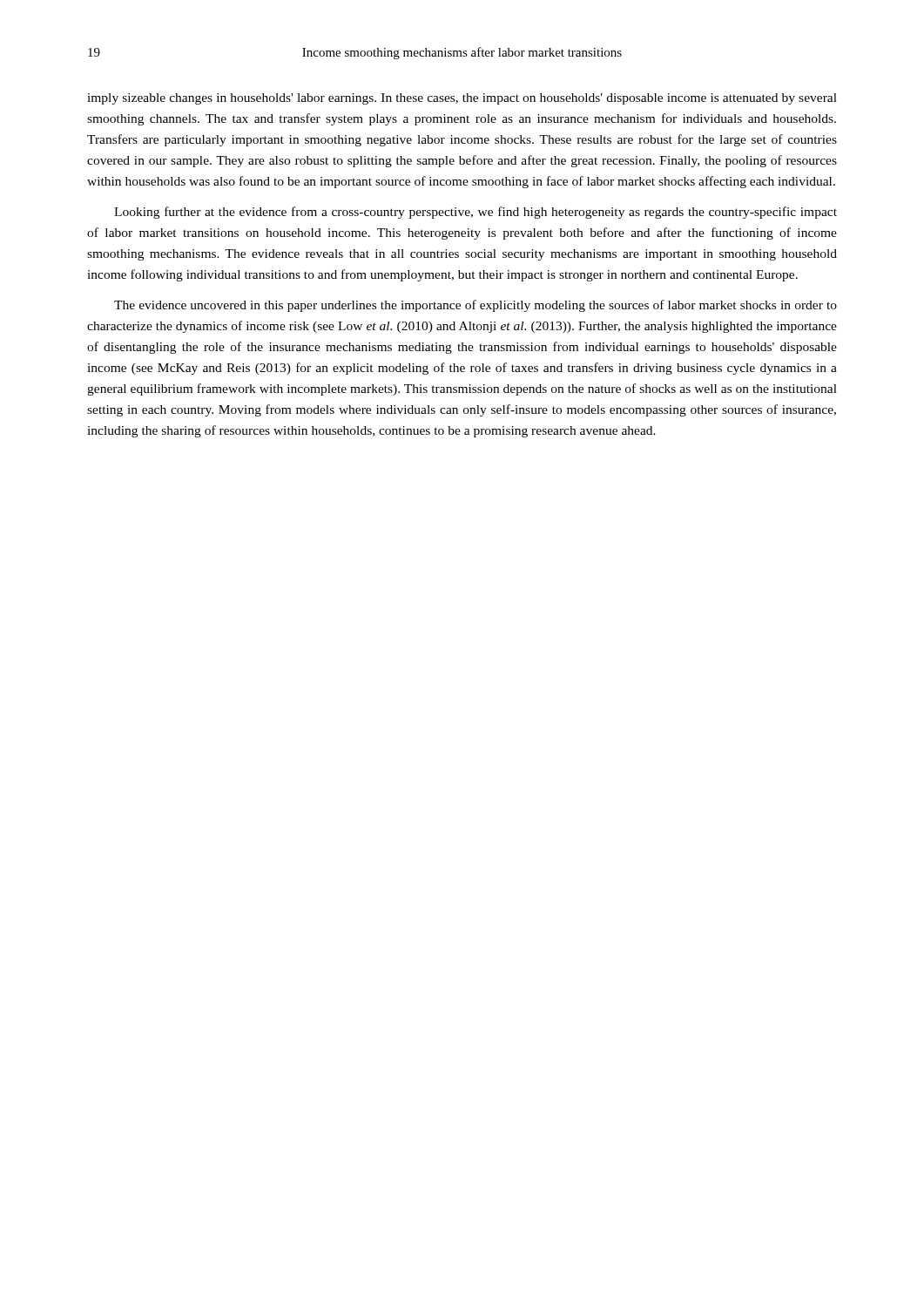Click on the text block containing "Looking further at the evidence"

click(462, 243)
